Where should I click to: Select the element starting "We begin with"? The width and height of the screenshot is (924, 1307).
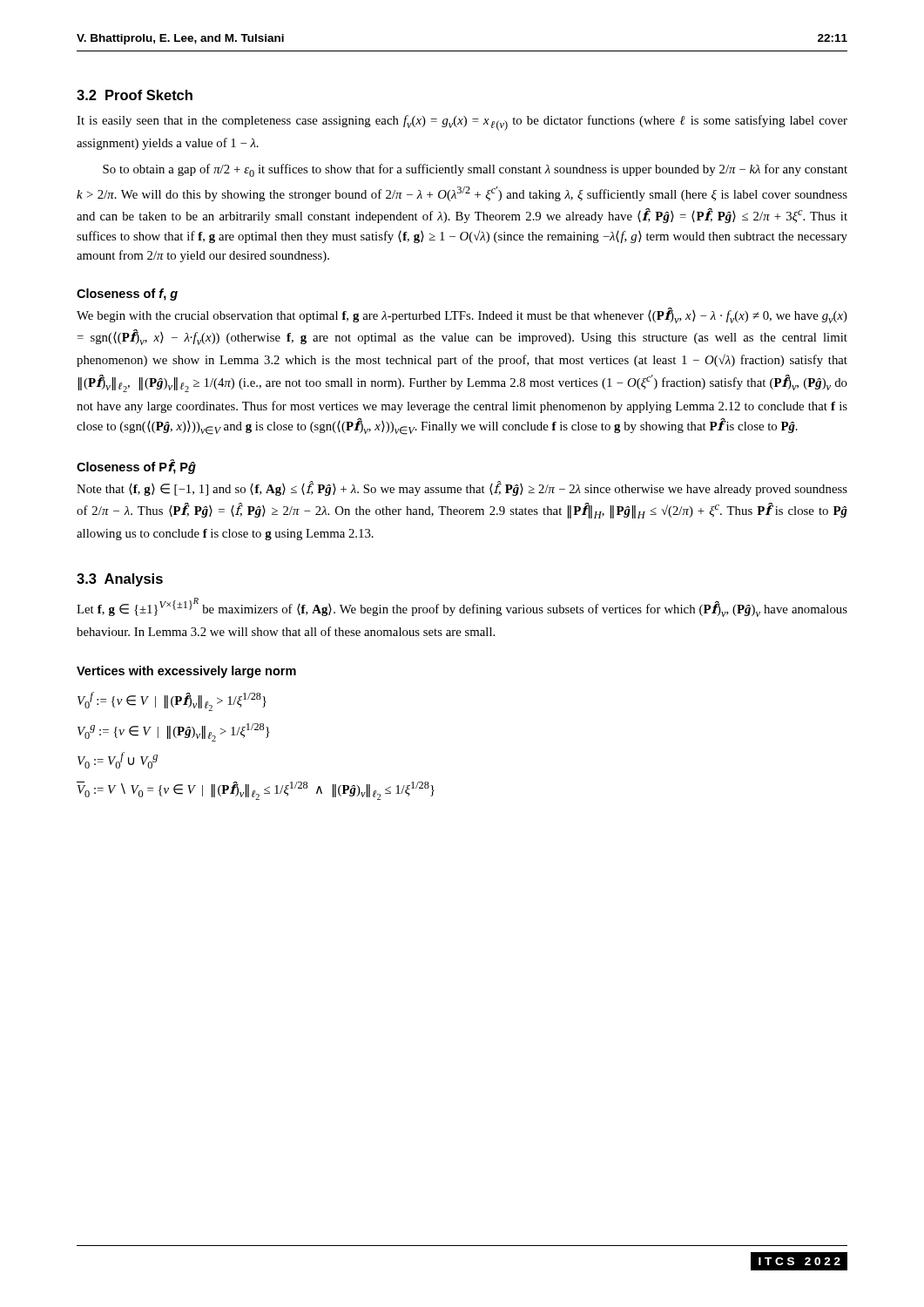click(x=462, y=372)
